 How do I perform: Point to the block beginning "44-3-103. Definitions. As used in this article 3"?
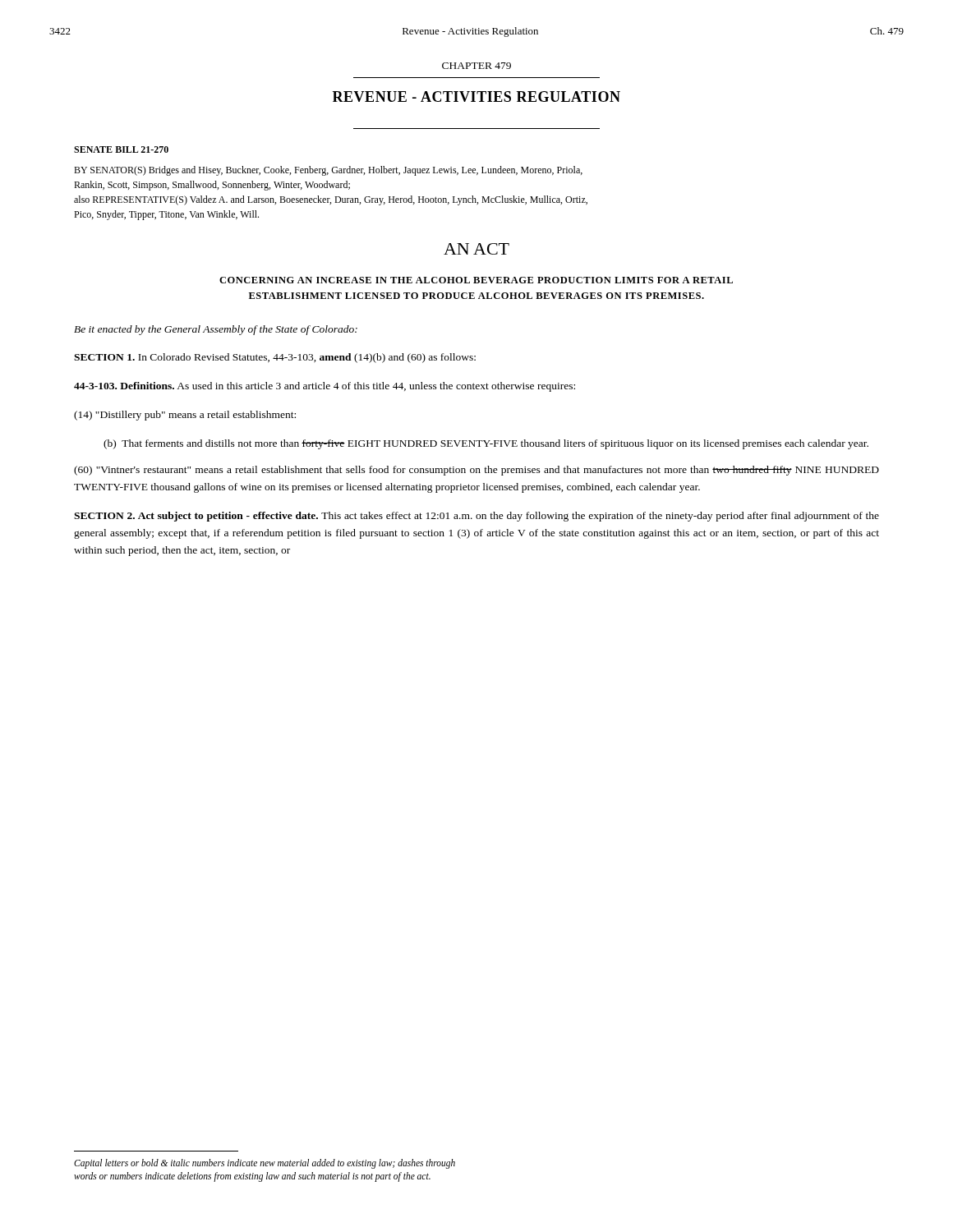click(x=476, y=386)
